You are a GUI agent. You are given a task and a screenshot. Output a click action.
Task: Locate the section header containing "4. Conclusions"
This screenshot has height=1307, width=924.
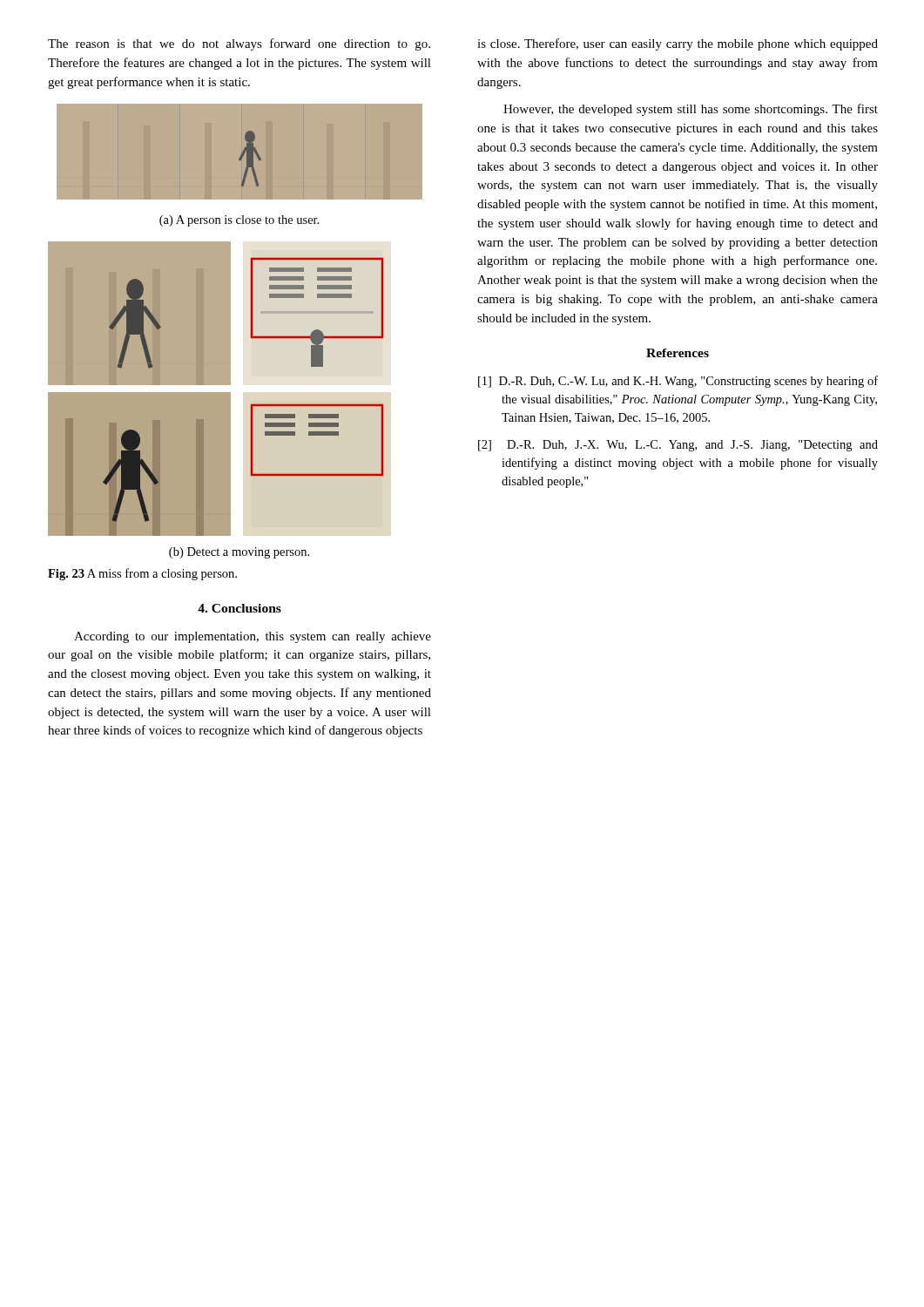[239, 608]
